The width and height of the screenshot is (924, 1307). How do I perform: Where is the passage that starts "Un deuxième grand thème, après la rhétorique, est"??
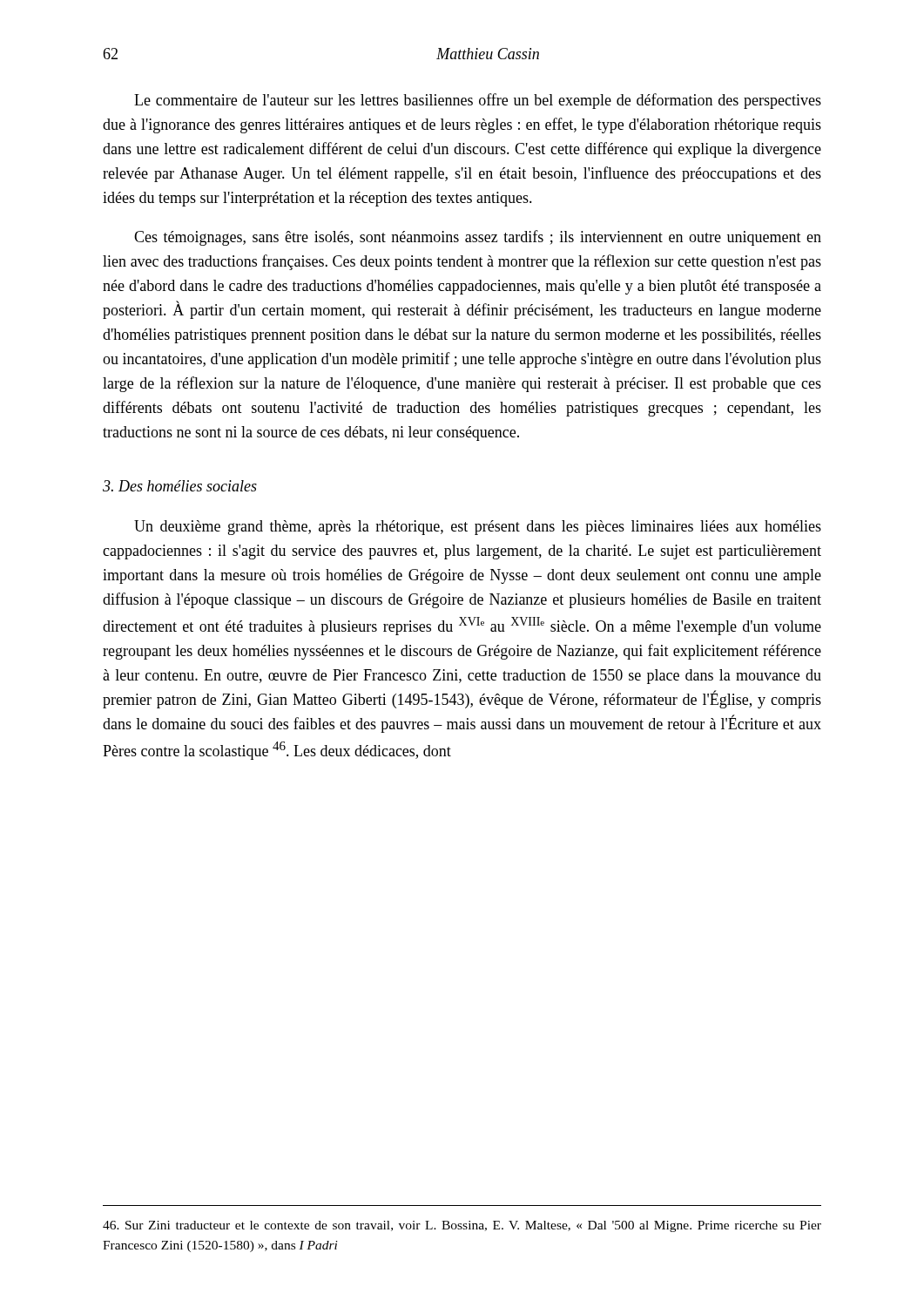pyautogui.click(x=462, y=639)
